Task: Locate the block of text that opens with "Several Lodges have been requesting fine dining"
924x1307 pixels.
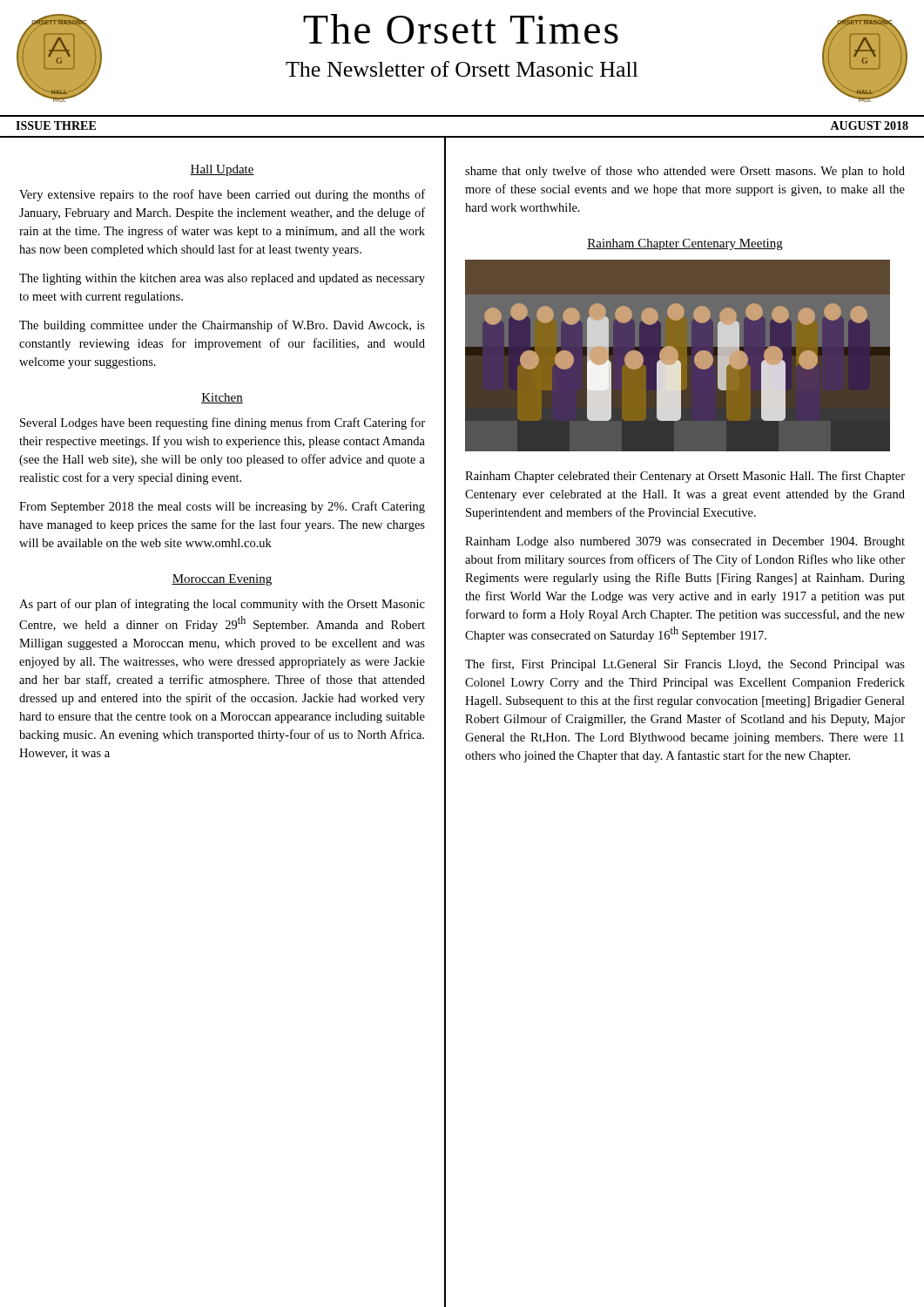Action: [222, 450]
